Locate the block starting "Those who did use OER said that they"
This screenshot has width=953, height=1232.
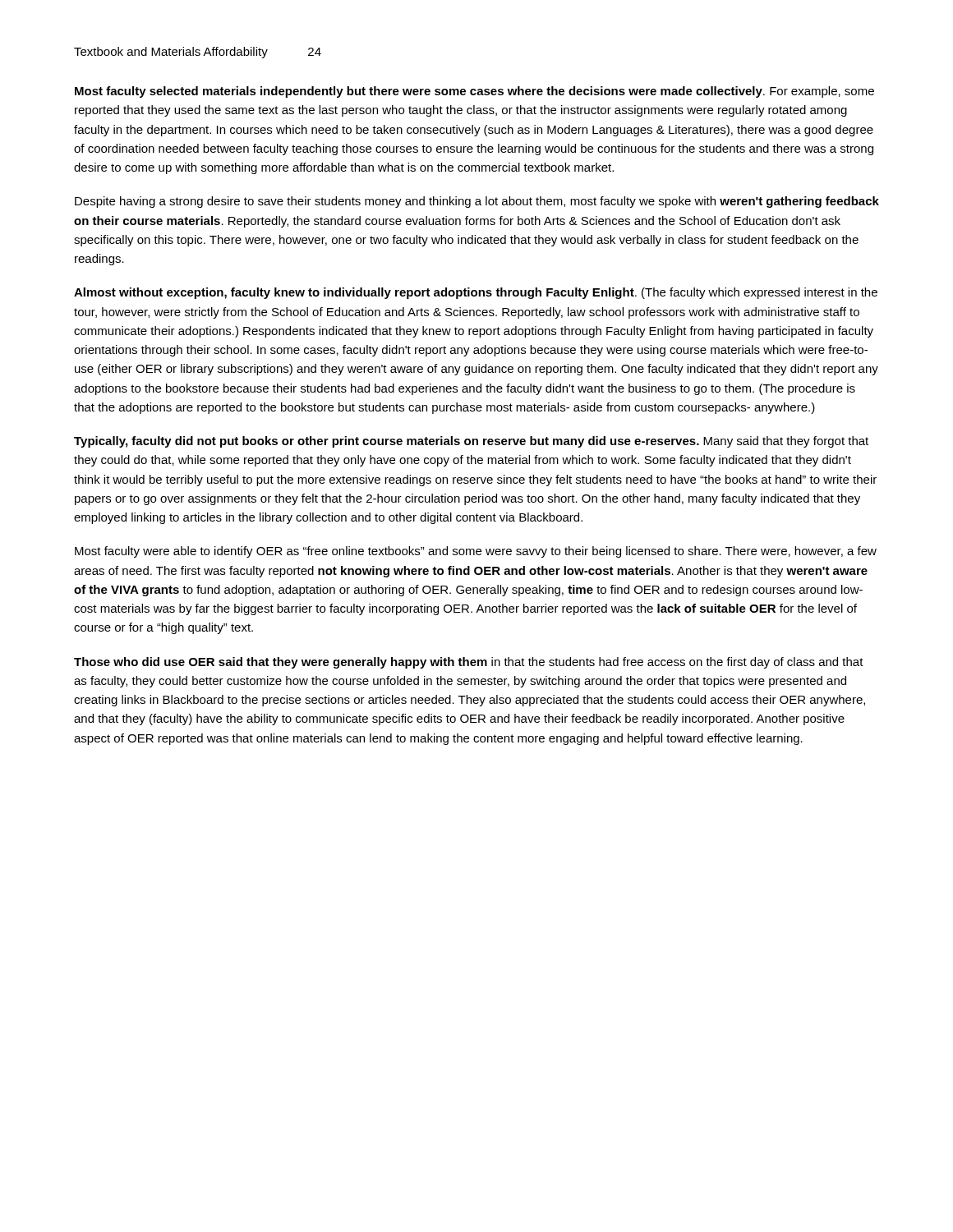470,699
